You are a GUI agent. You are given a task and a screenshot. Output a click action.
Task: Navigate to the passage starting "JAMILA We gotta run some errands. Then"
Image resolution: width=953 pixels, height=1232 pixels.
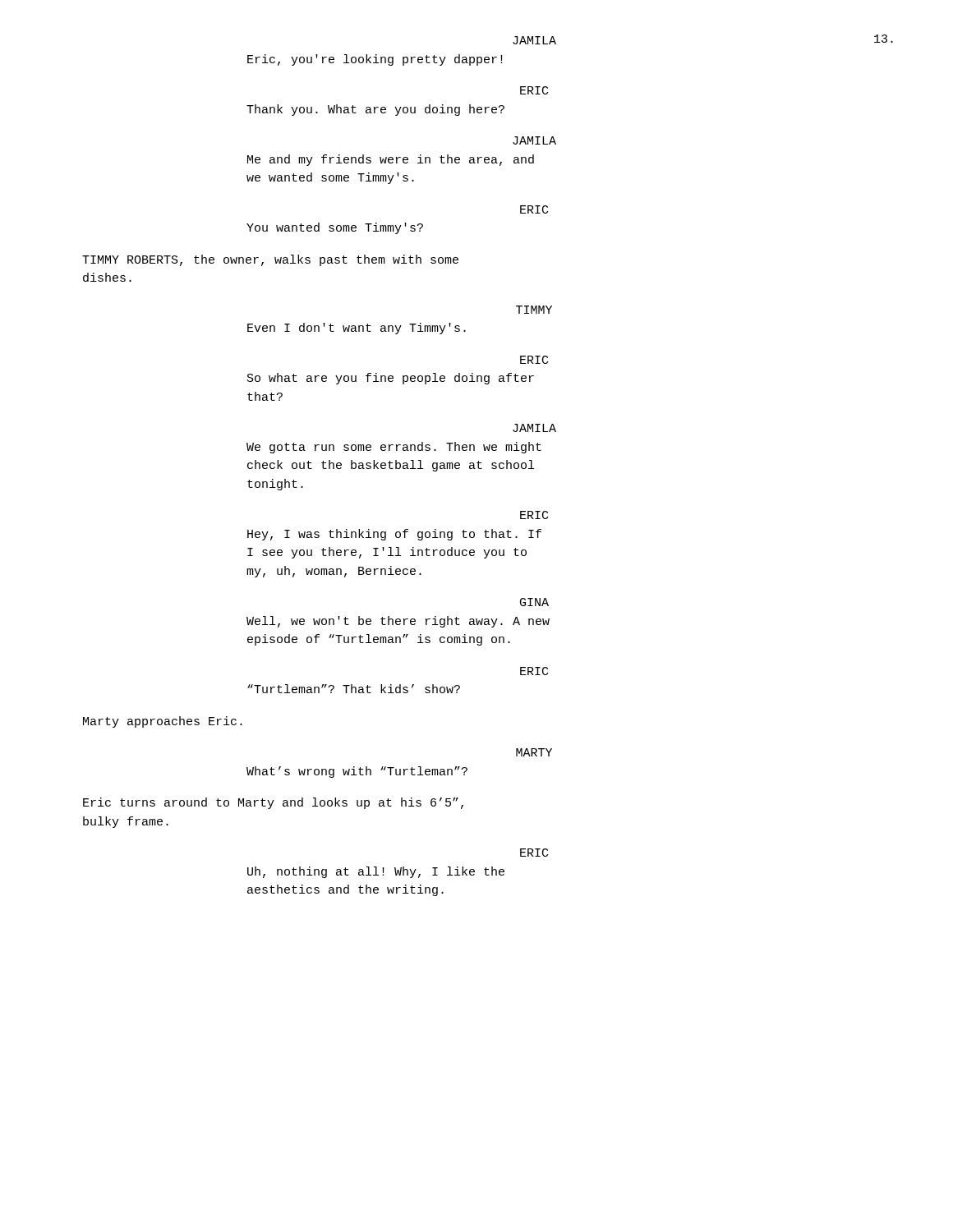coord(534,457)
